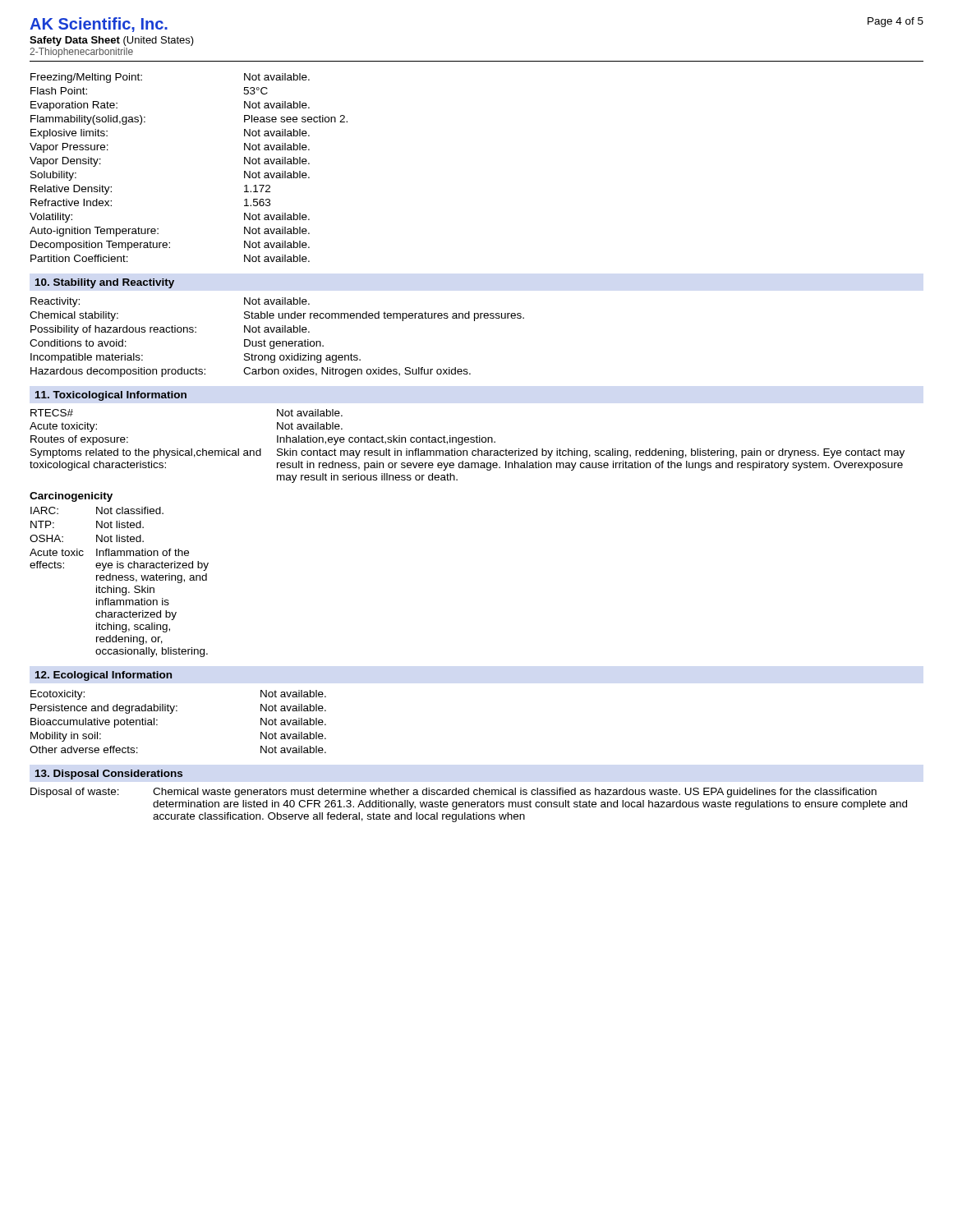Find the element starting "11. Toxicological Information"
Screen dimensions: 1232x953
point(111,395)
